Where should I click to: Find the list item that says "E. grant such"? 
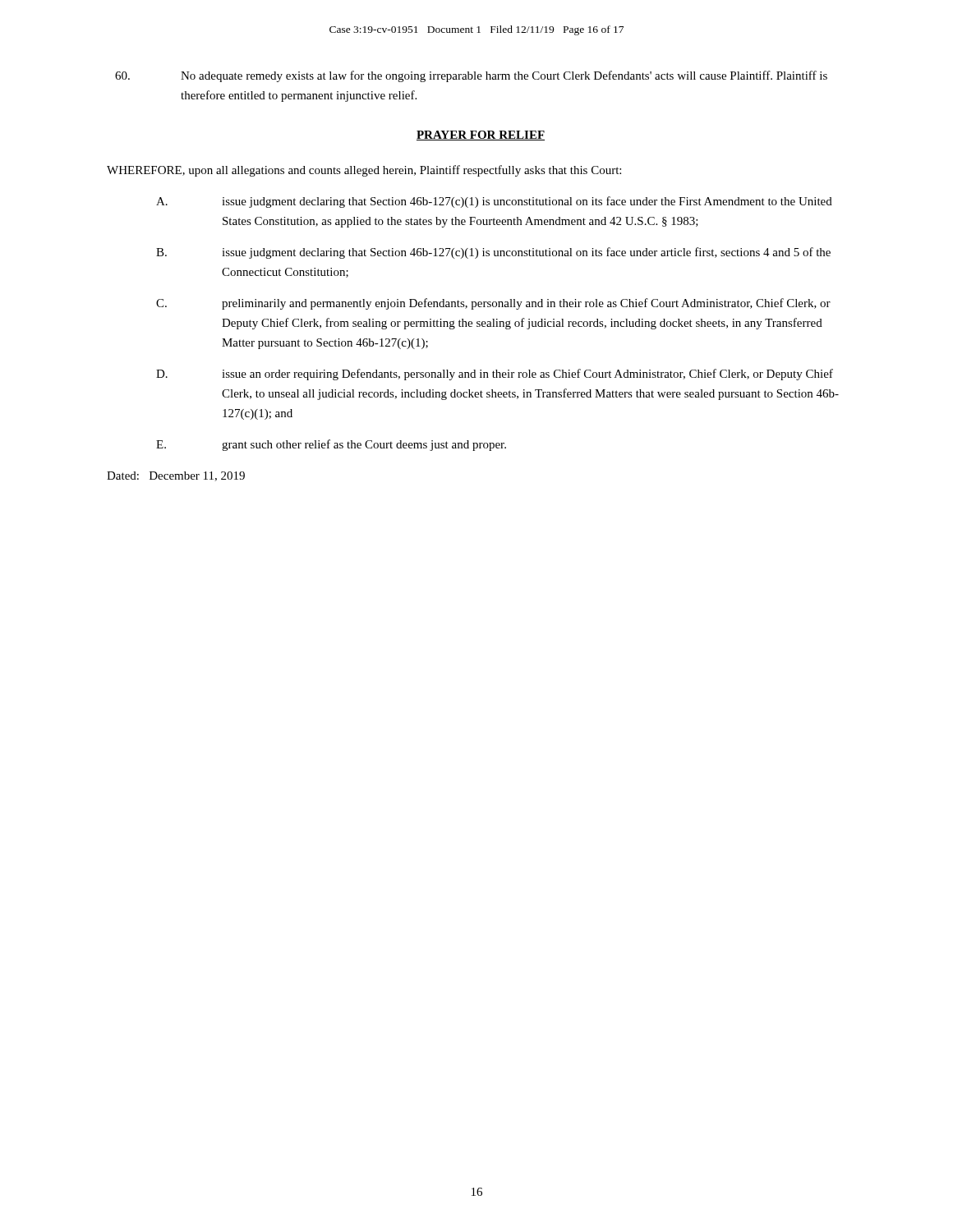click(481, 444)
